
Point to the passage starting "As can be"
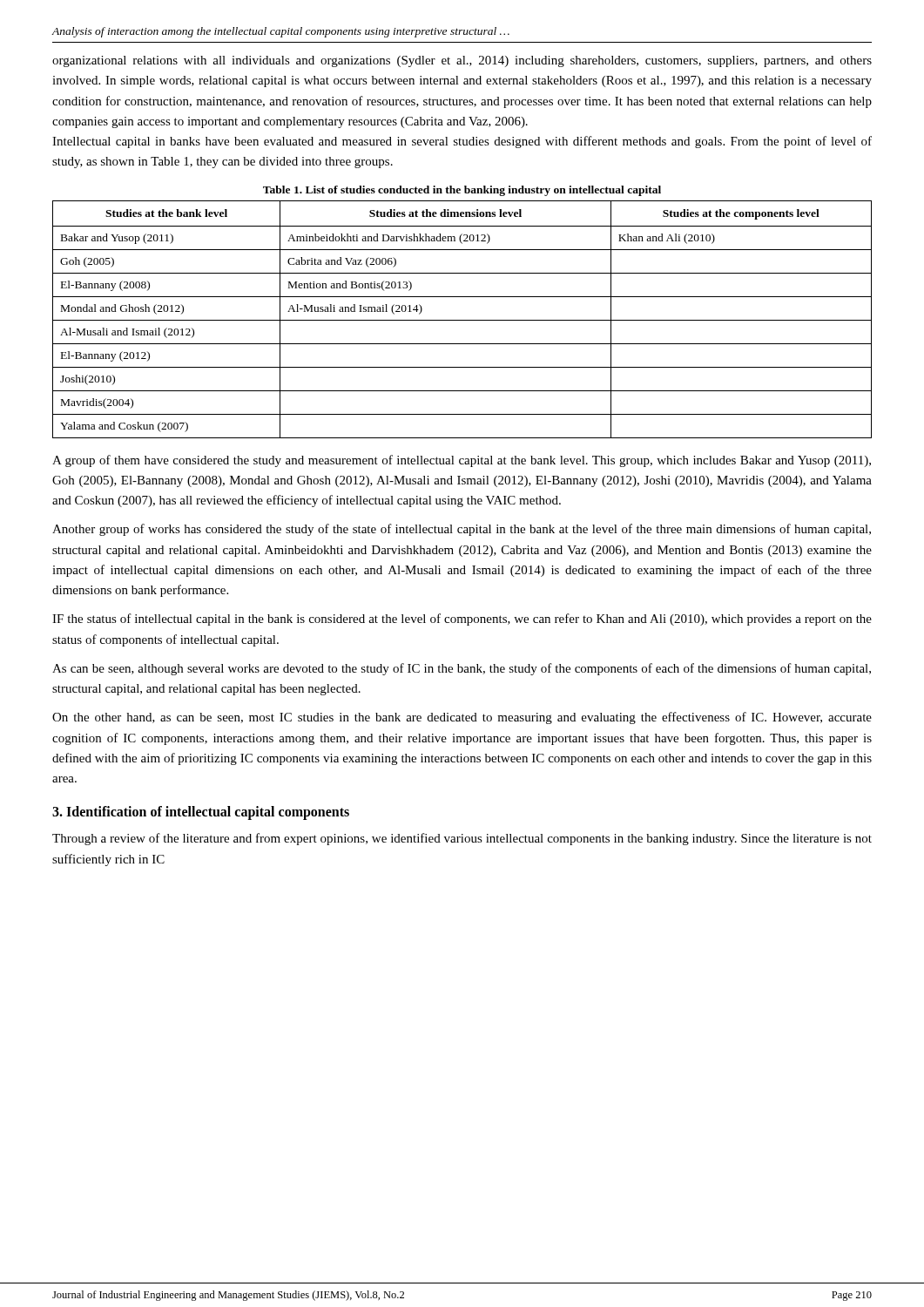point(462,678)
